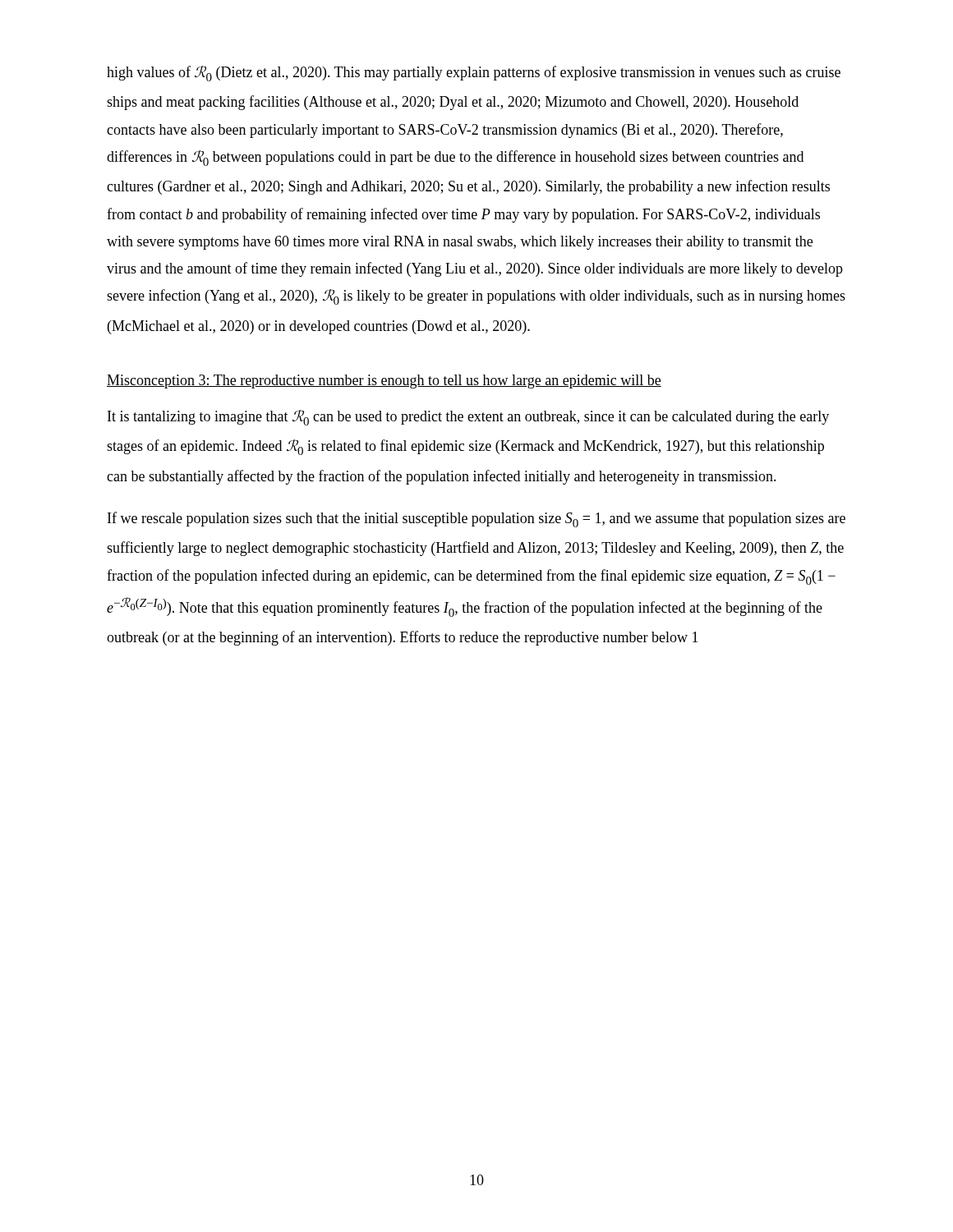Select the text block that reads "If we rescale population sizes such that"
Screen dimensions: 1232x953
pyautogui.click(x=476, y=579)
